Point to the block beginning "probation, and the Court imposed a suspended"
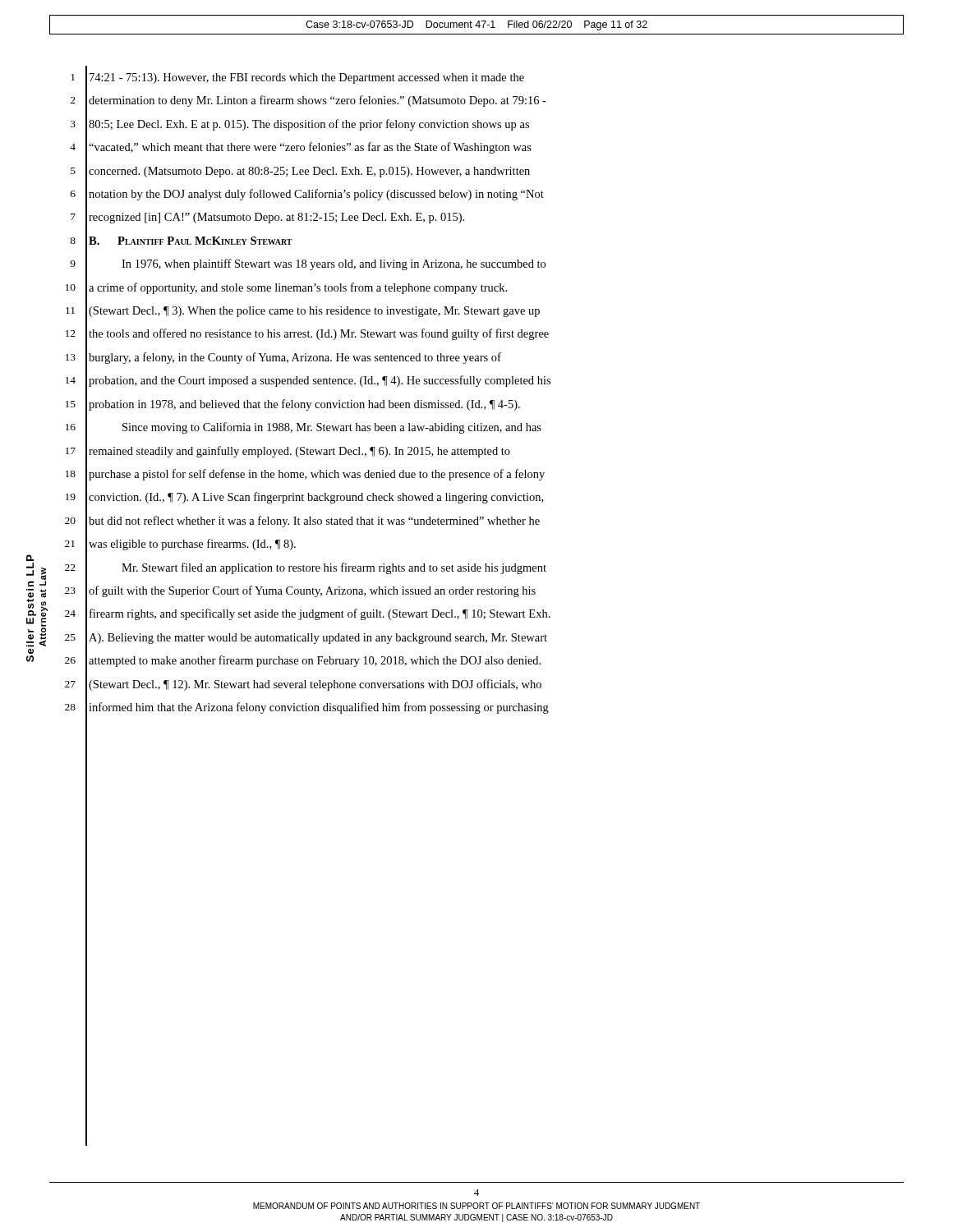 (320, 381)
